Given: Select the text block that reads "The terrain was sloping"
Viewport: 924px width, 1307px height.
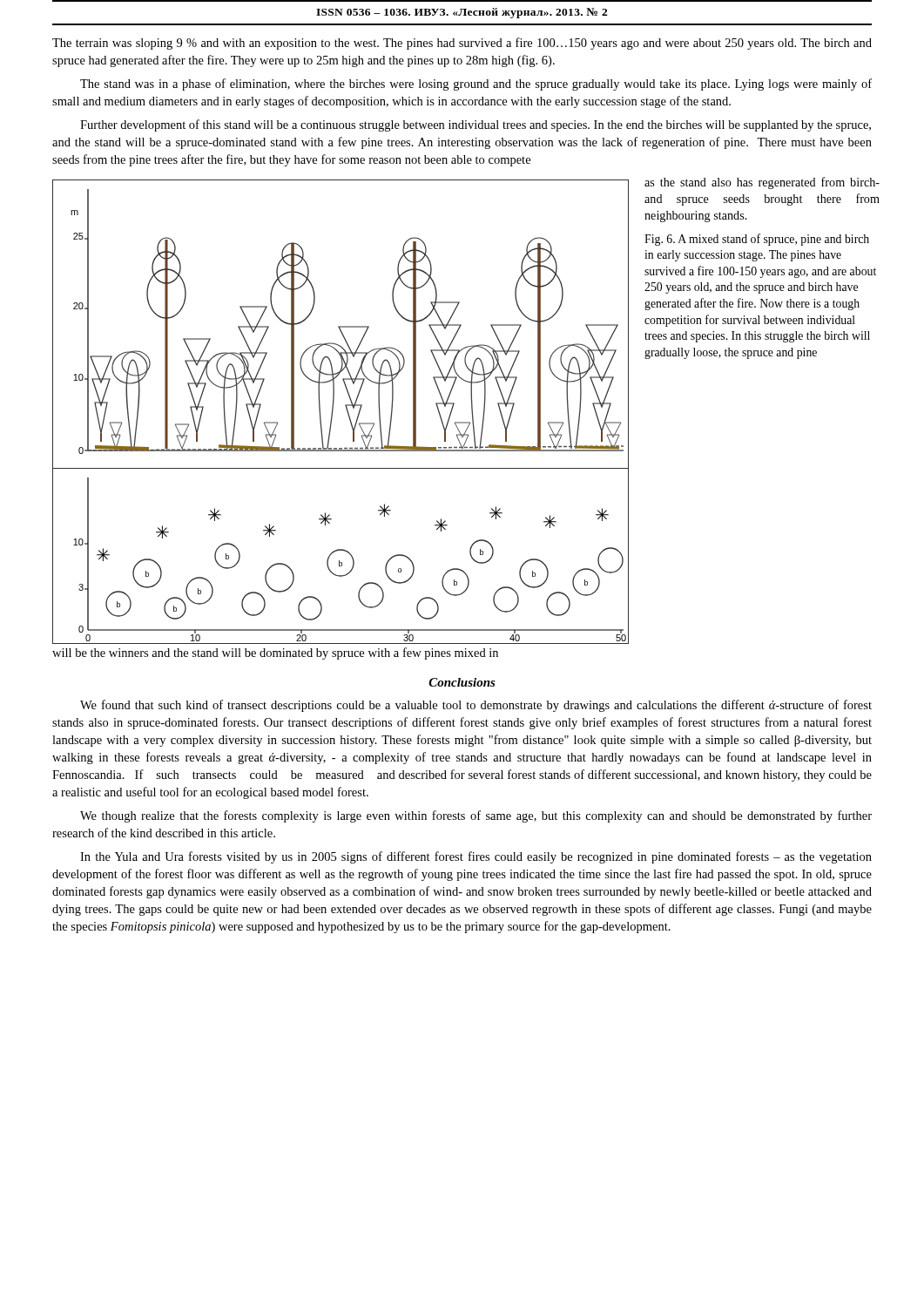Looking at the screenshot, I should 462,51.
